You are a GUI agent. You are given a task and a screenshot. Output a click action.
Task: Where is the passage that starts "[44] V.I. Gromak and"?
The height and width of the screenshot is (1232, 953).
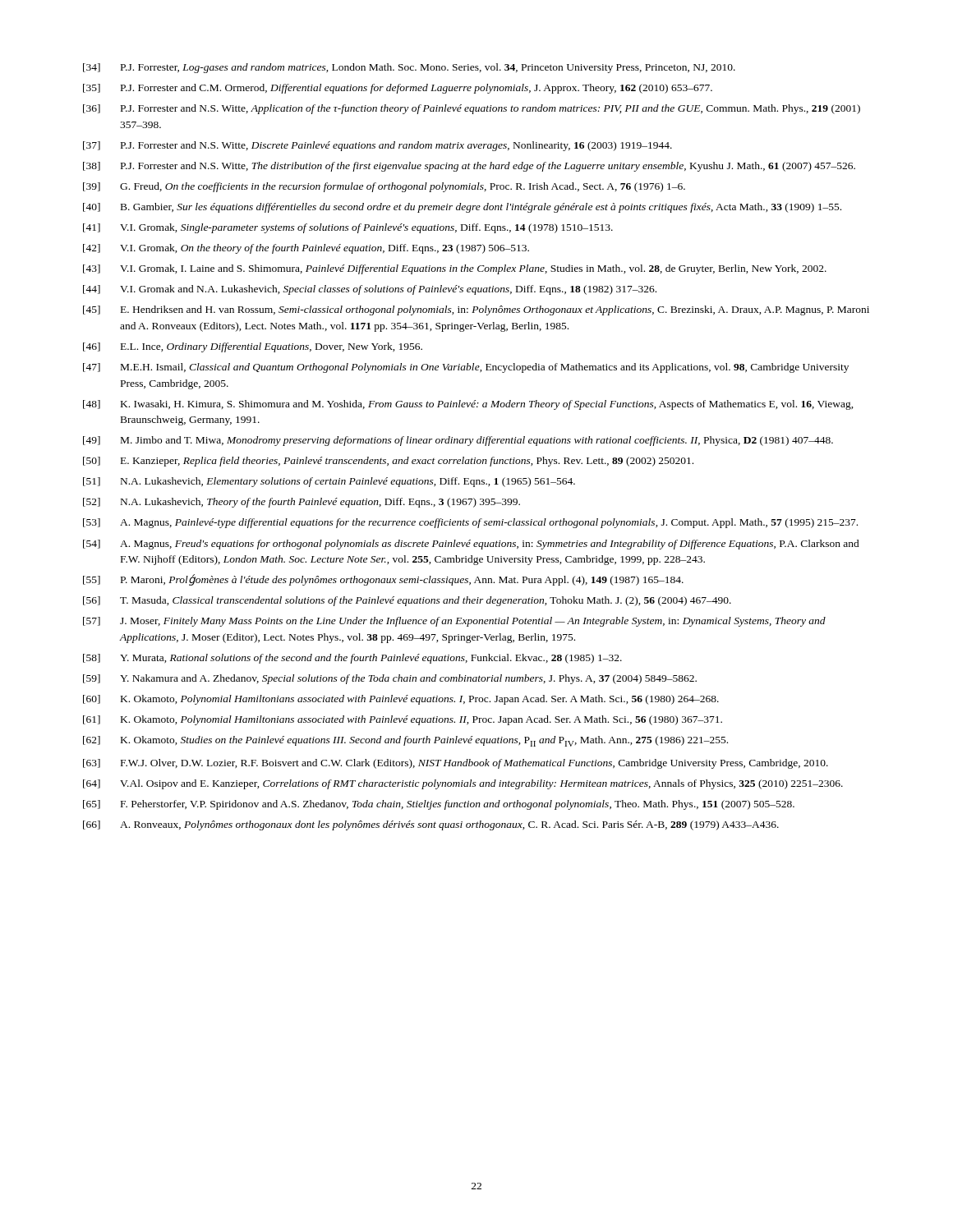476,289
